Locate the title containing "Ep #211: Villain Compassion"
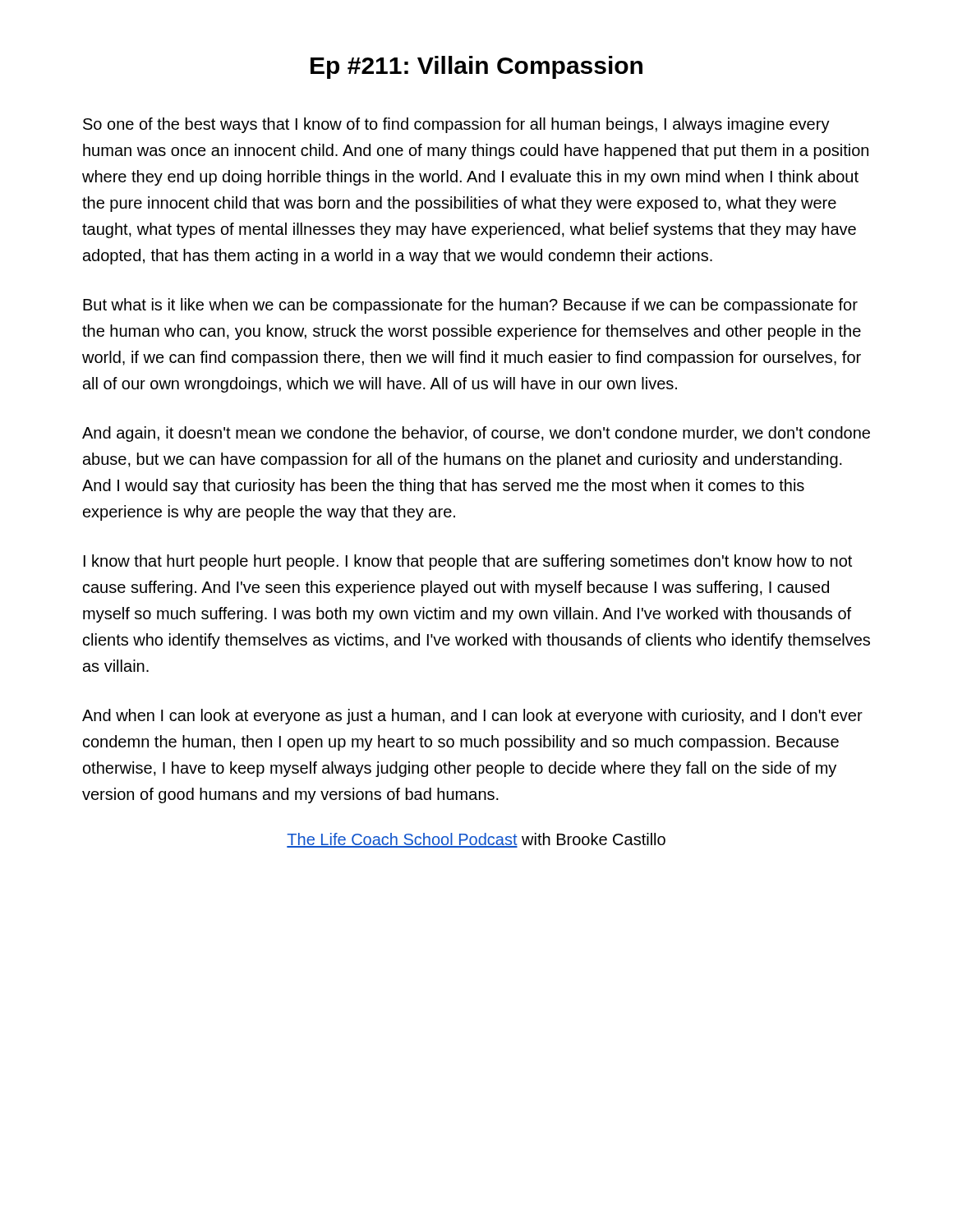The image size is (953, 1232). (x=476, y=65)
